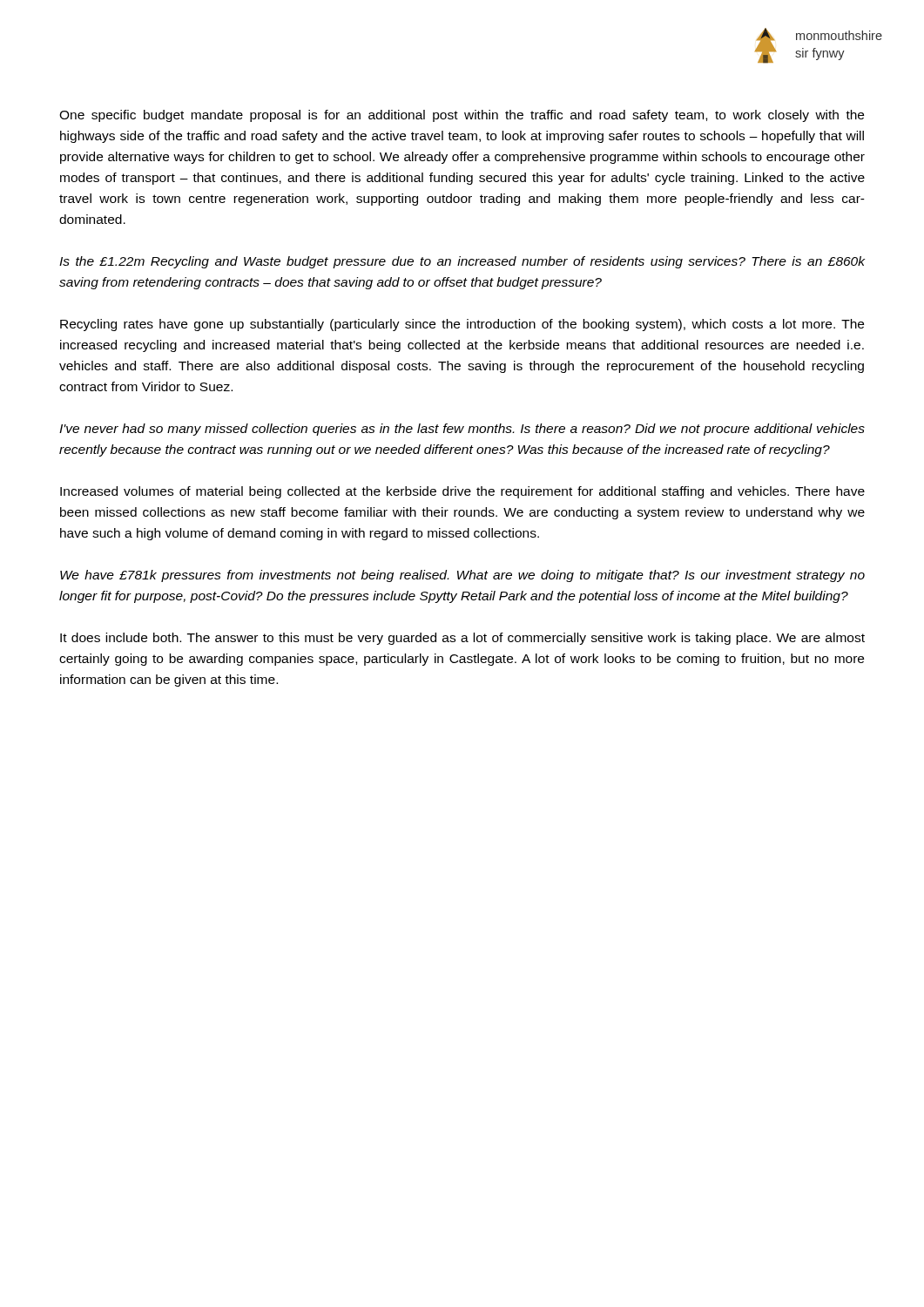Click on the text block that says "Is the £1.22m Recycling and Waste"

462,272
